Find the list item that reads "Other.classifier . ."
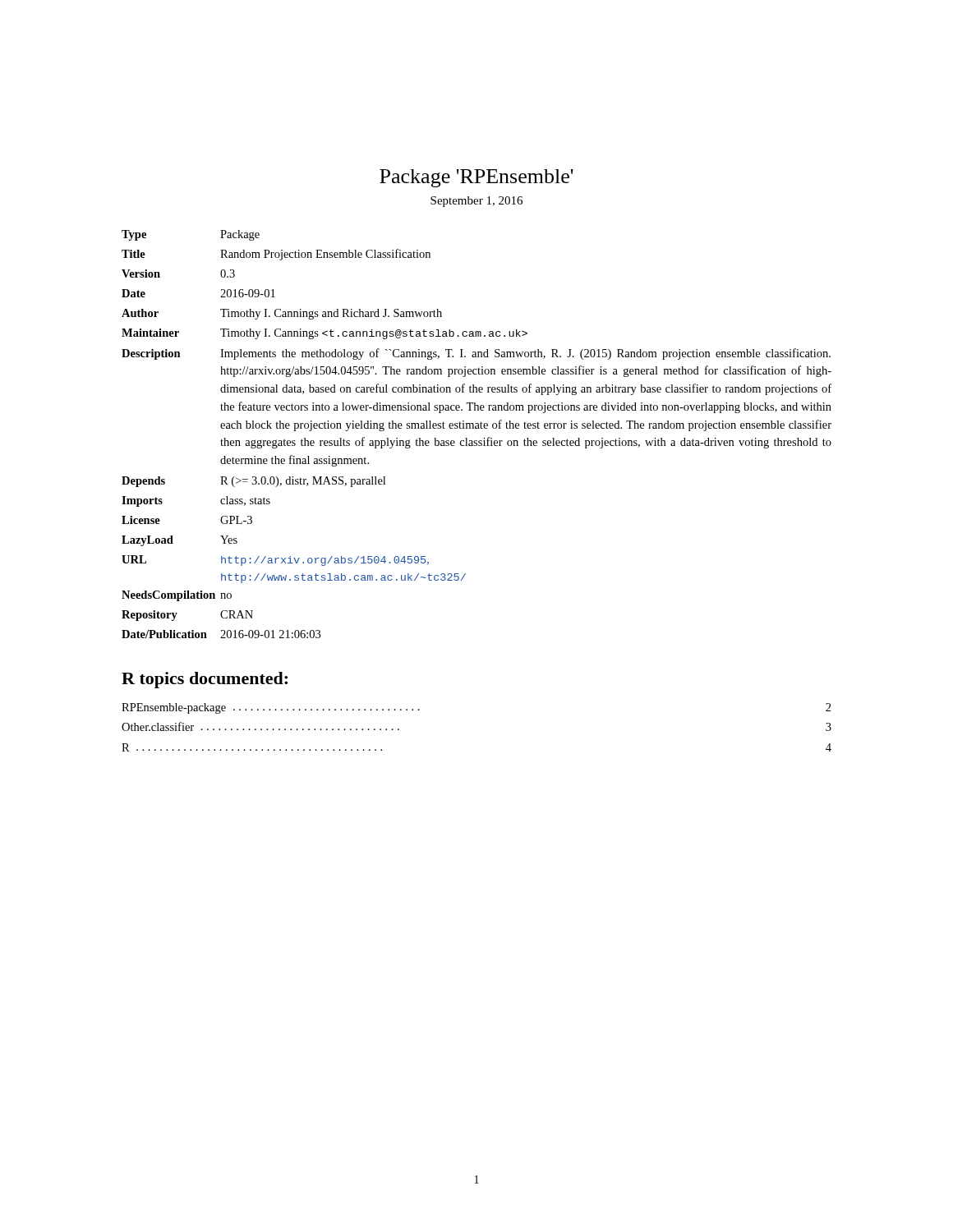Viewport: 953px width, 1232px height. coord(153,726)
